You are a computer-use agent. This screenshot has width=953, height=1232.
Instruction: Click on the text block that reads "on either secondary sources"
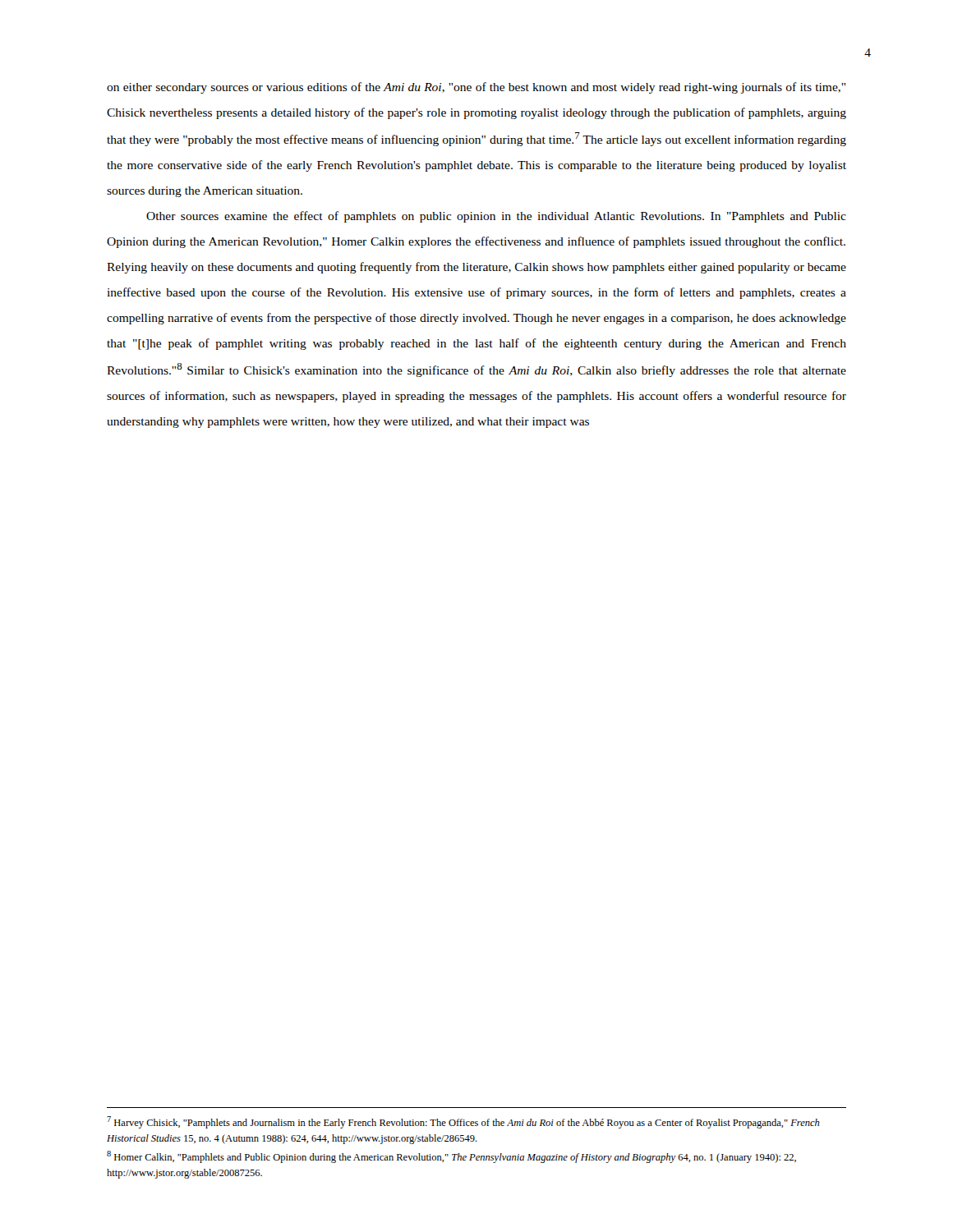[x=476, y=138]
